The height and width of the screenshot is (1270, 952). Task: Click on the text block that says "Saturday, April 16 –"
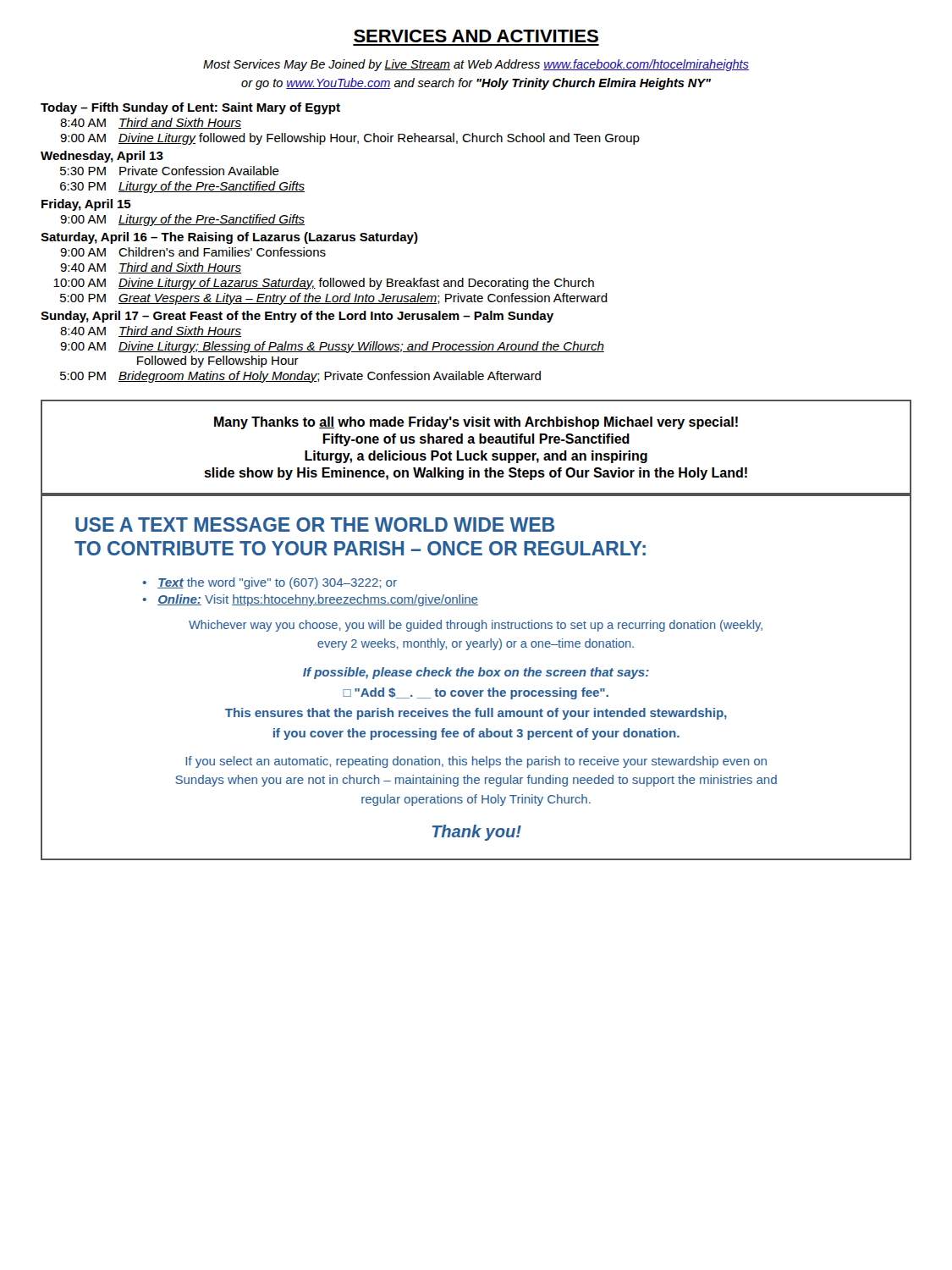click(476, 267)
